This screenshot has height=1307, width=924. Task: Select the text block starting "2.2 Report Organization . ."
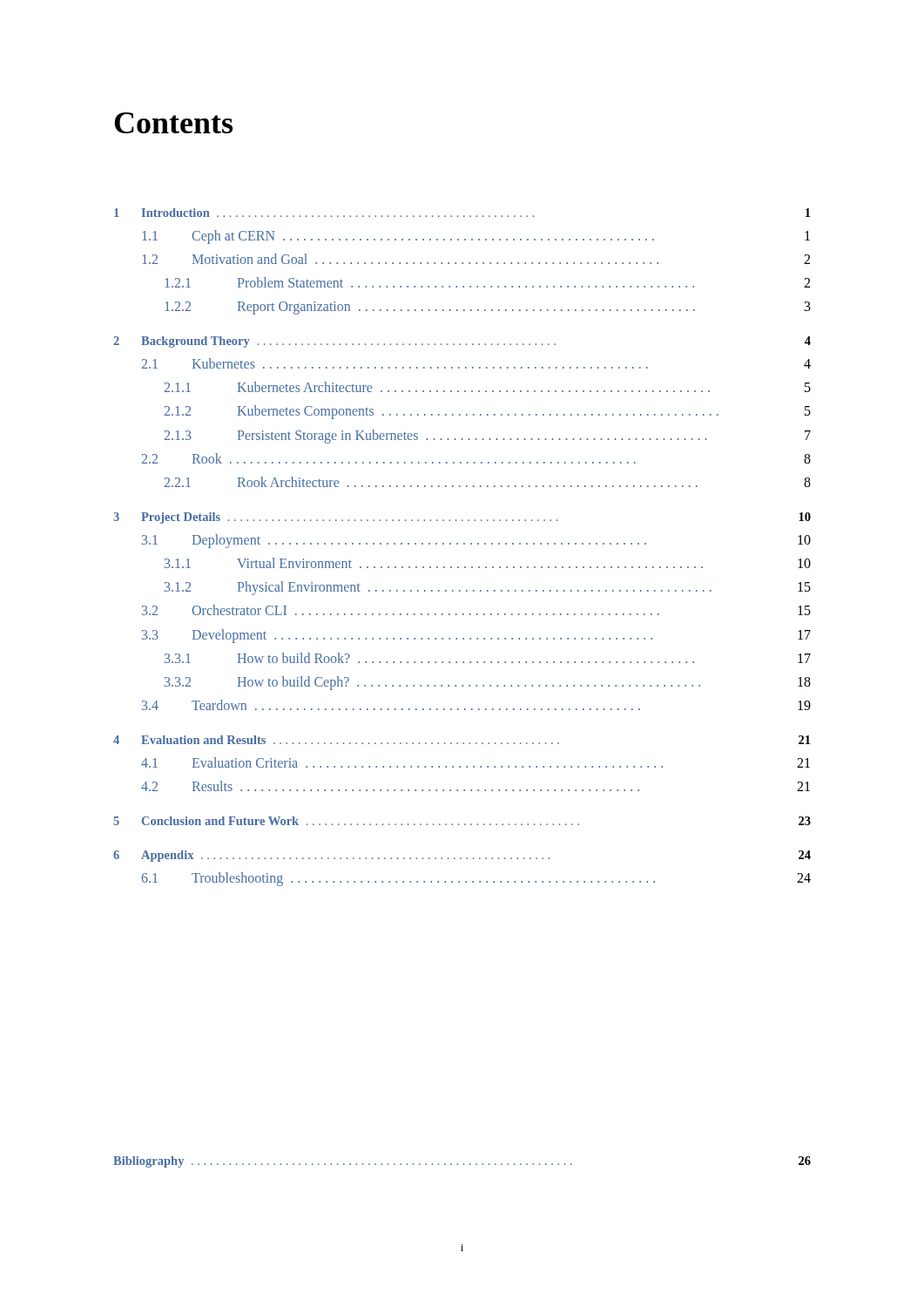pos(487,307)
